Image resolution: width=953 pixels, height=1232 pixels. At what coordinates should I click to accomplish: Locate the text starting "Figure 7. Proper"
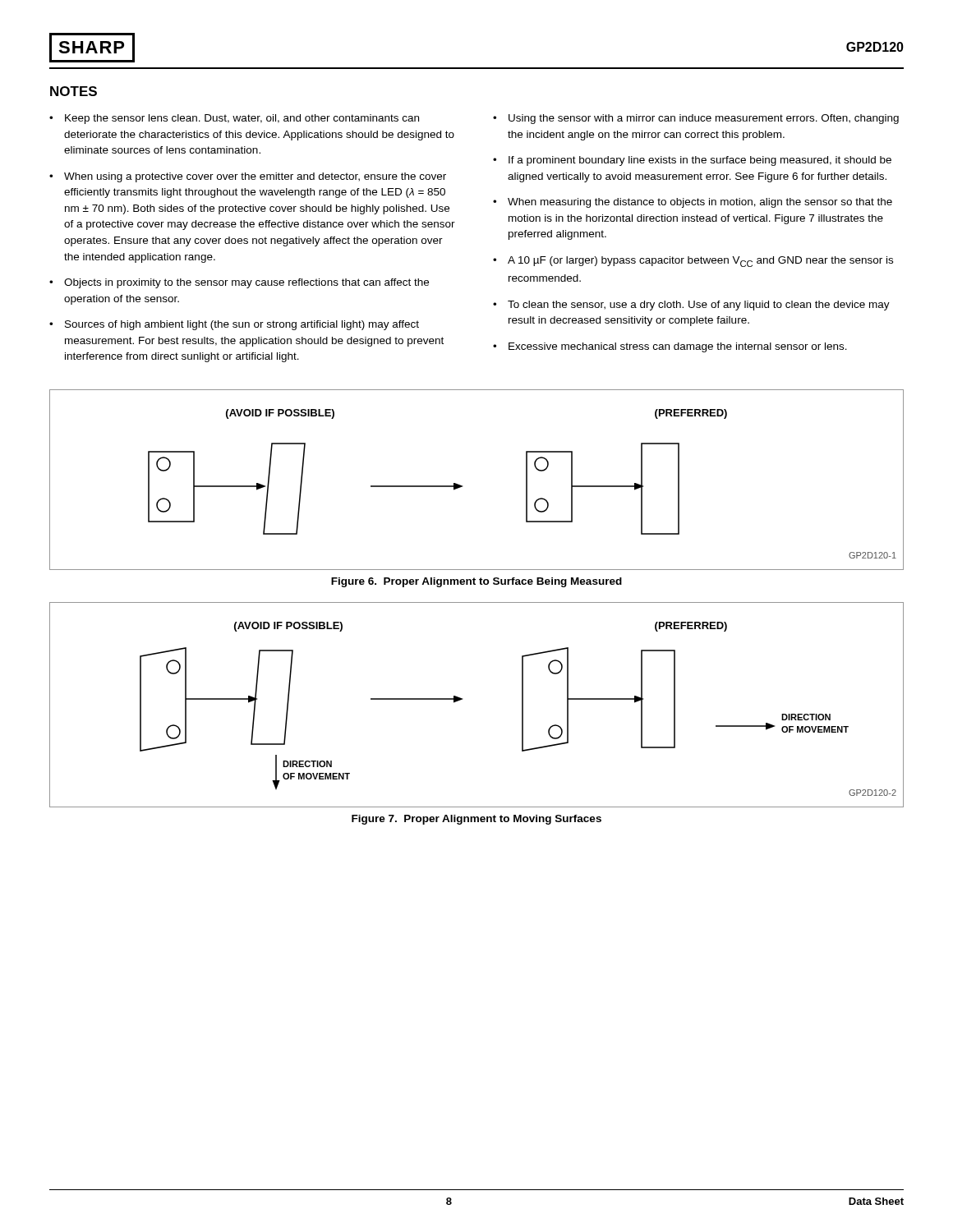tap(476, 818)
